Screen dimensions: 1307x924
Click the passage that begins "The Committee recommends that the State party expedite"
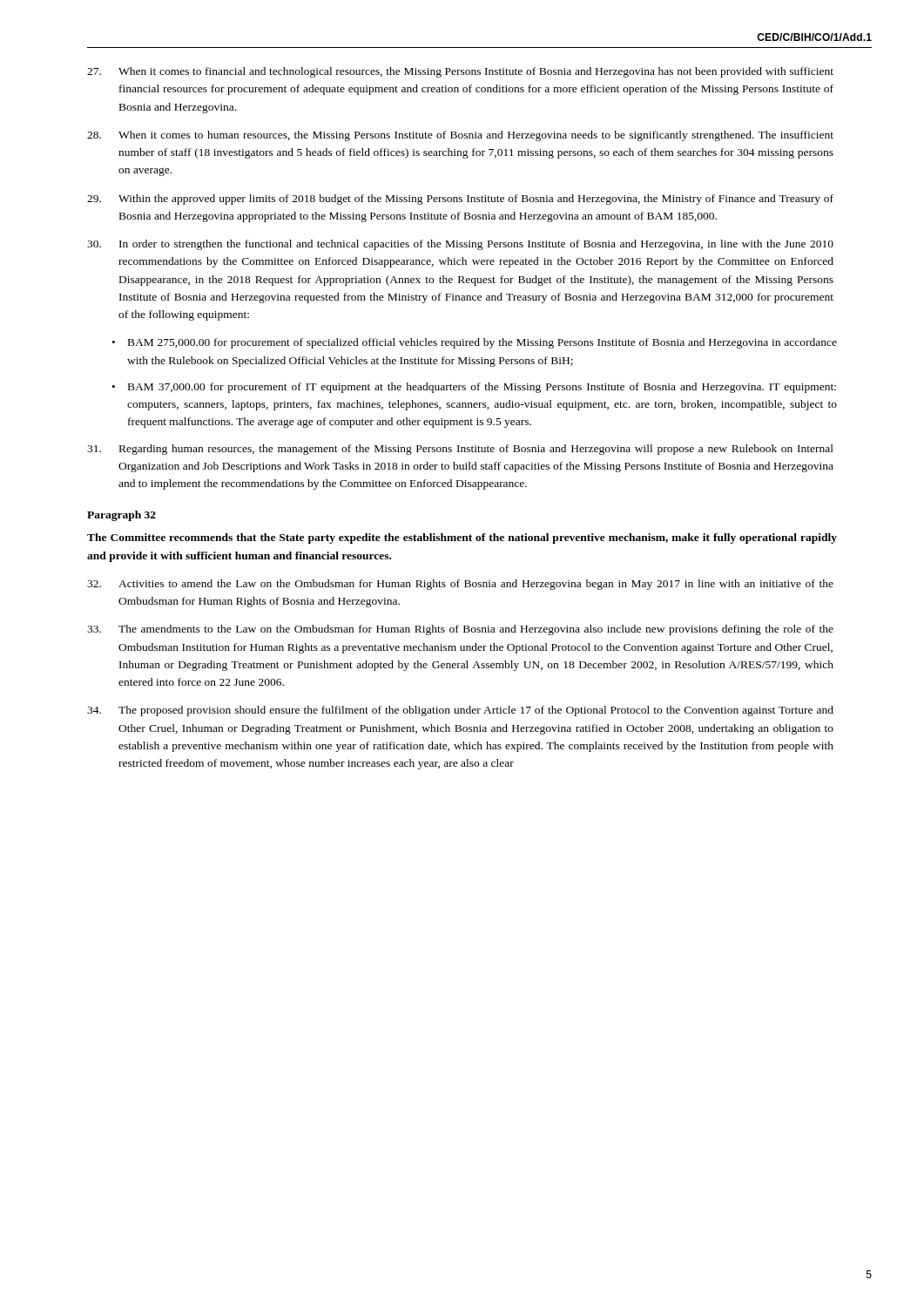click(x=462, y=546)
